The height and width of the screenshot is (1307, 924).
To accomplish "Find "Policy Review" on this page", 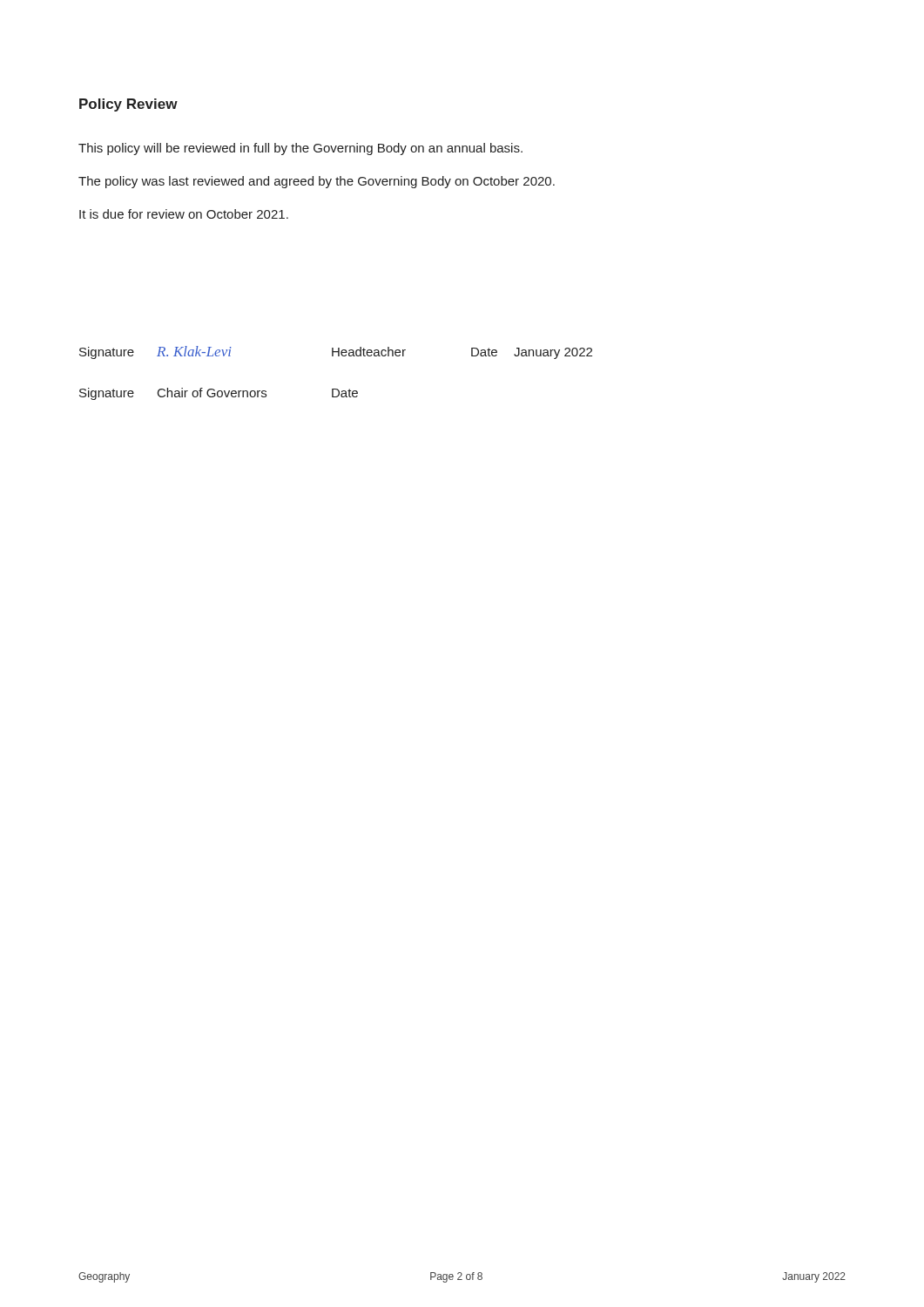I will (x=128, y=104).
